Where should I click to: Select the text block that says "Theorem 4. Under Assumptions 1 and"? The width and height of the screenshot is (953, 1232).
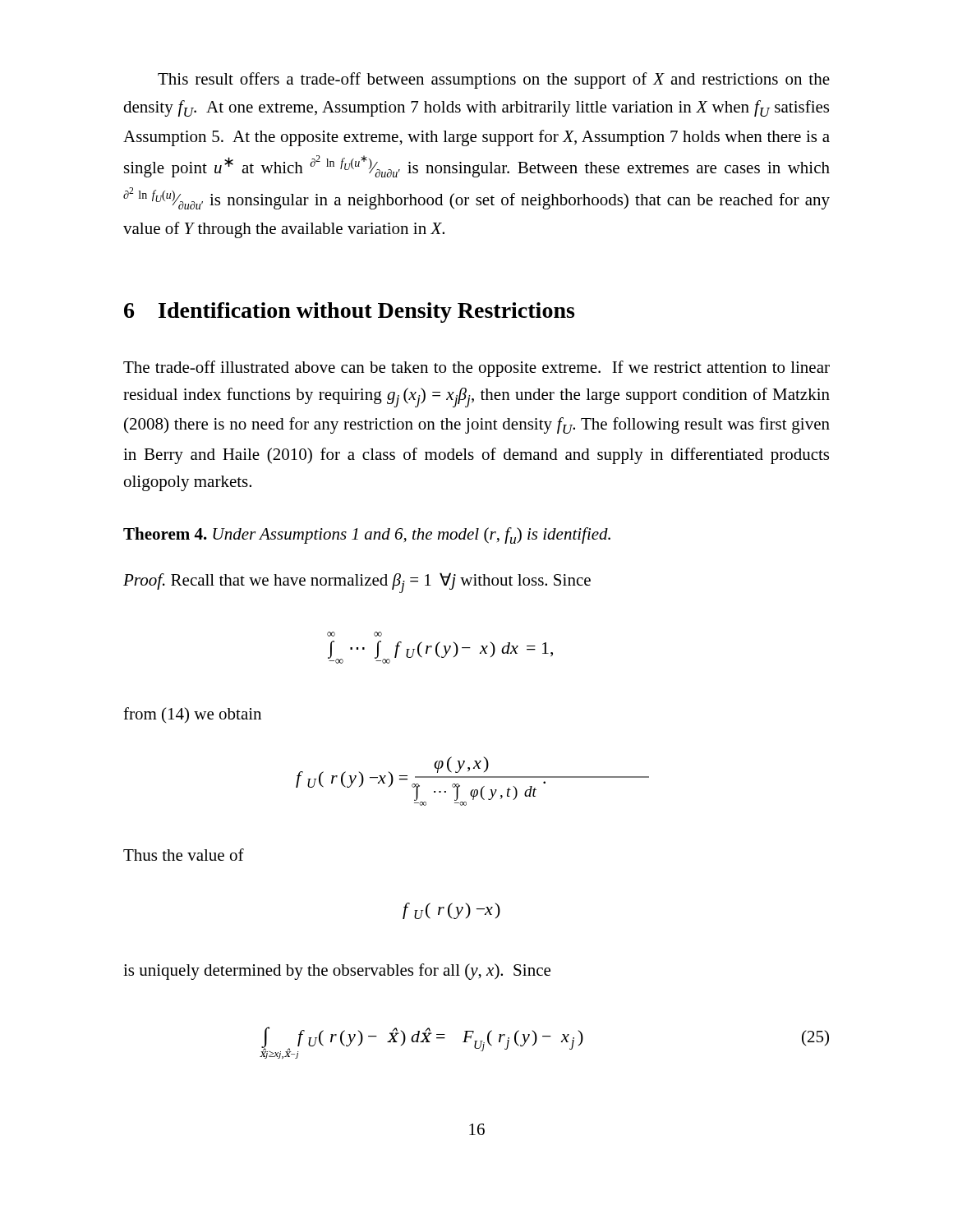368,535
